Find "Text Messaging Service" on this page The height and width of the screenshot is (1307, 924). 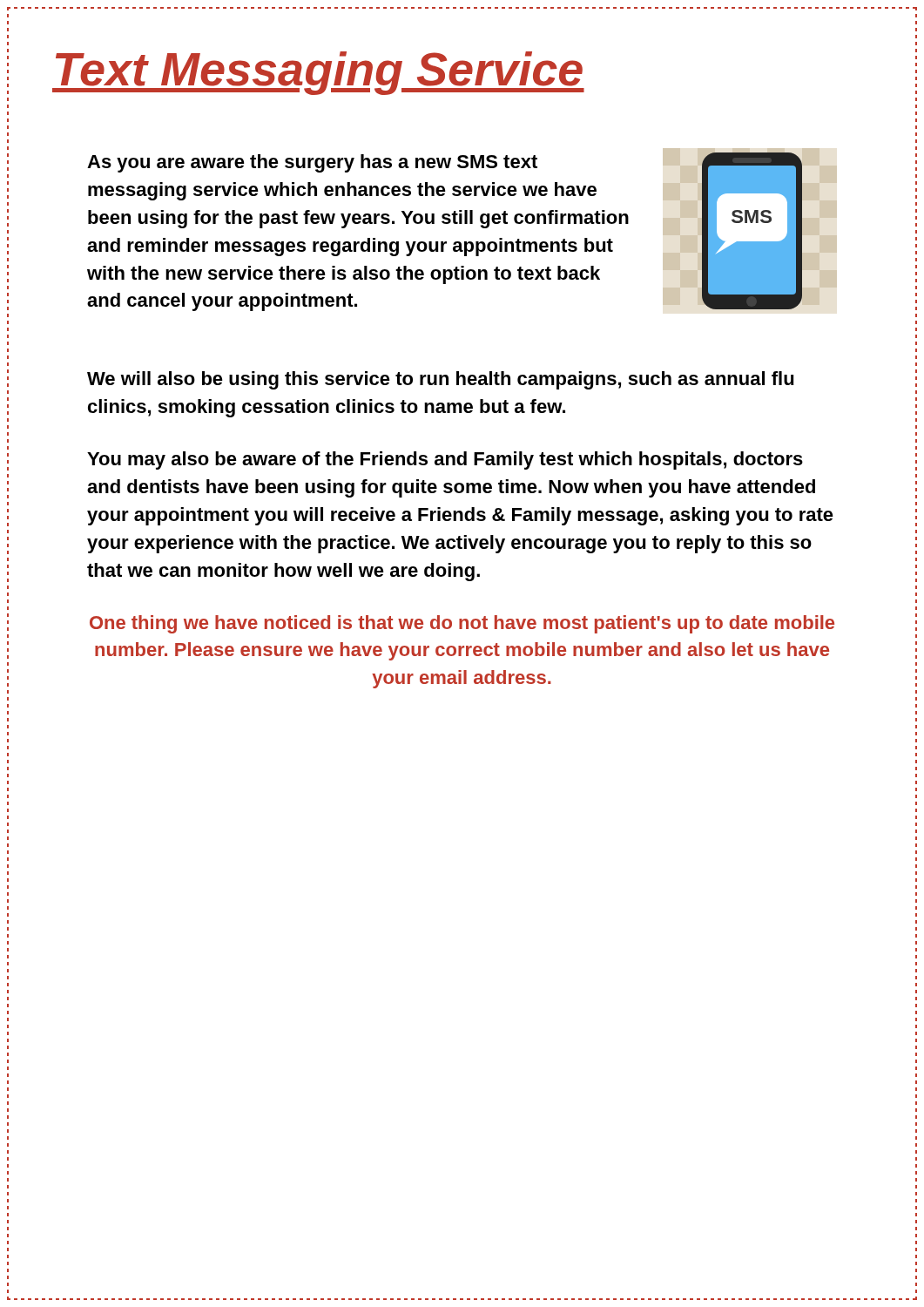pos(318,69)
